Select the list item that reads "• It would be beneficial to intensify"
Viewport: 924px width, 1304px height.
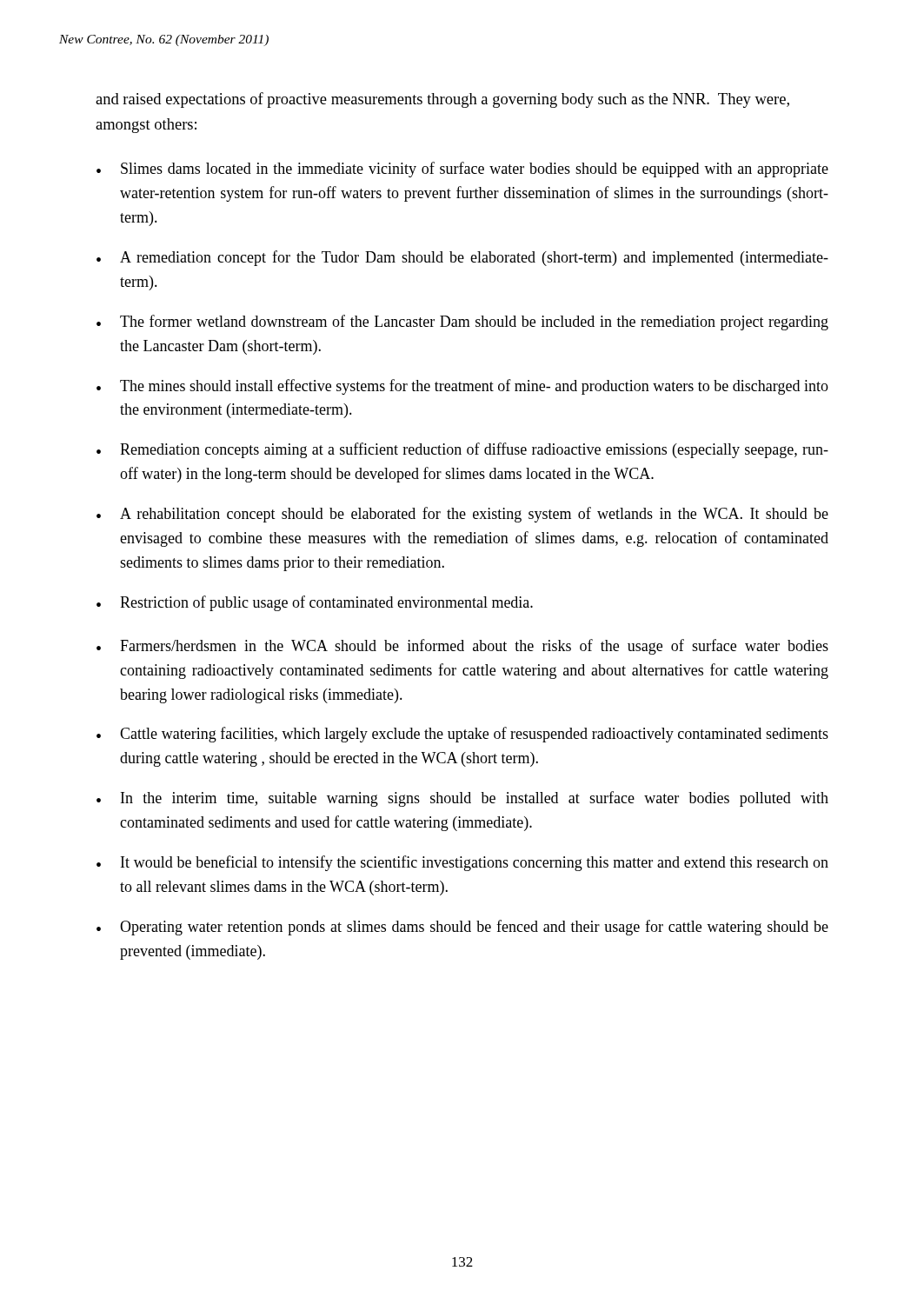pos(462,875)
